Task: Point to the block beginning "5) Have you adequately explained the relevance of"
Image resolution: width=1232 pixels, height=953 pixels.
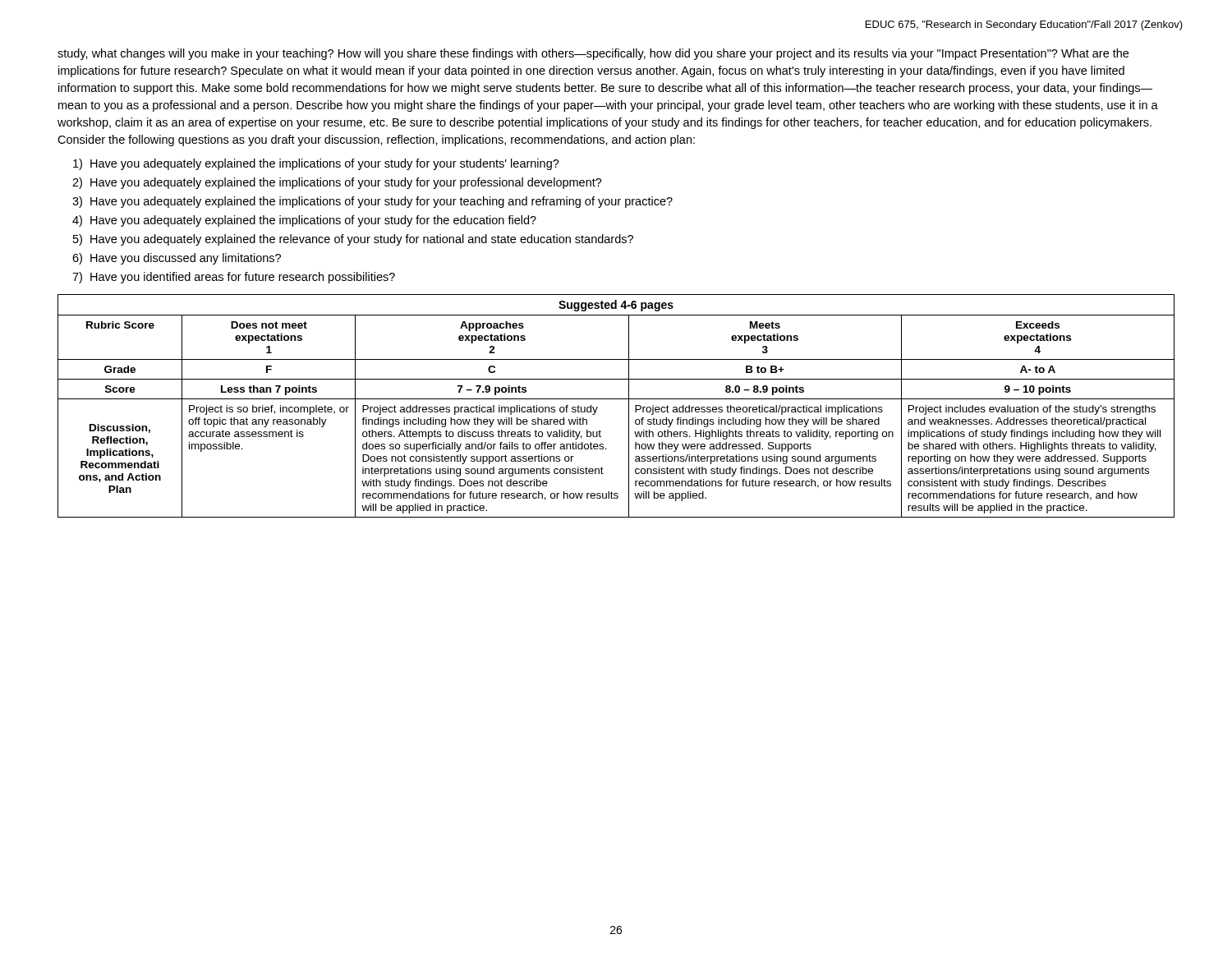Action: (353, 239)
